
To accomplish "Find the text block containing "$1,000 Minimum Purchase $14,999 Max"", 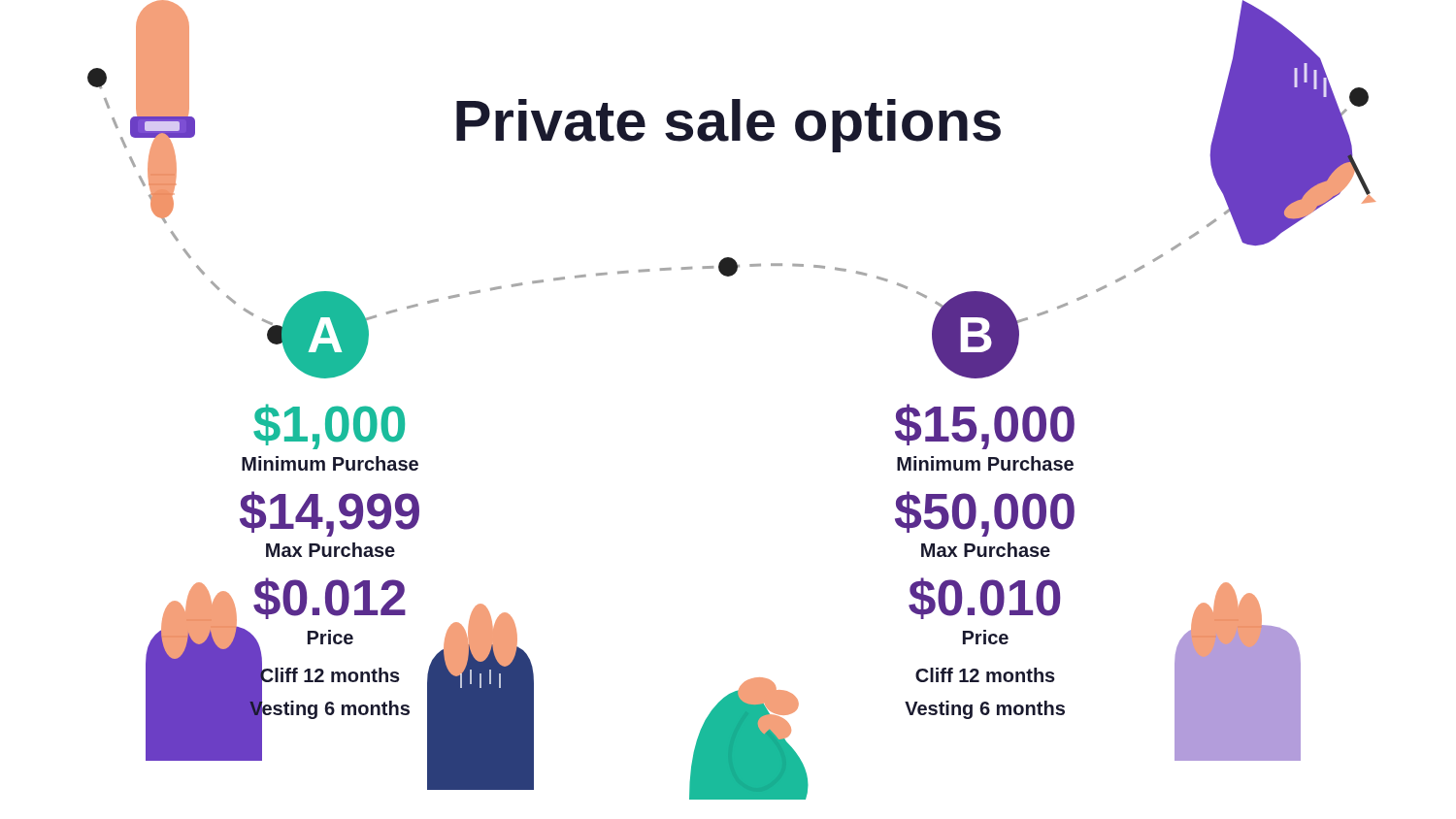I will coord(330,561).
